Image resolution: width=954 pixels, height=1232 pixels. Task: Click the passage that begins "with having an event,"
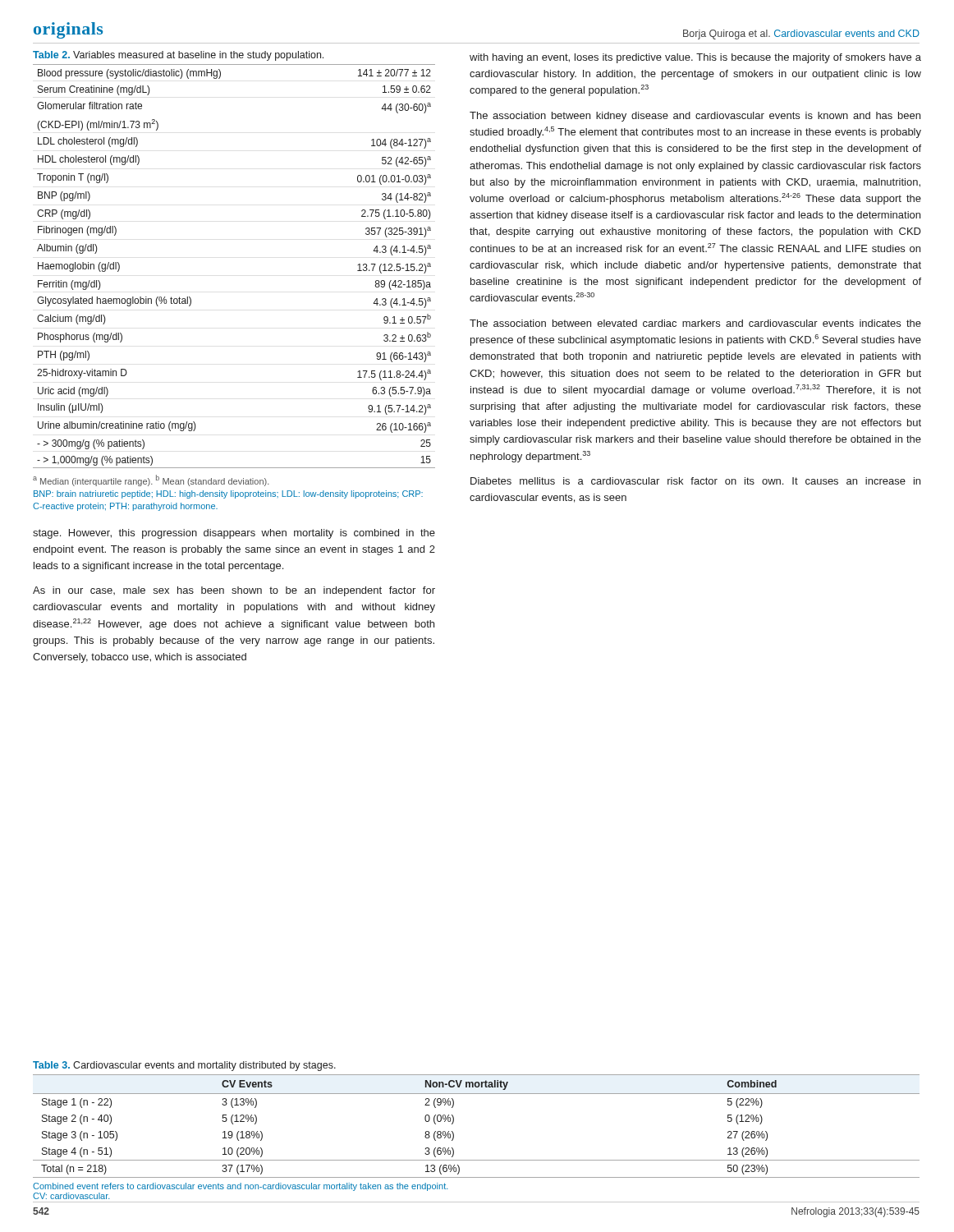695,74
